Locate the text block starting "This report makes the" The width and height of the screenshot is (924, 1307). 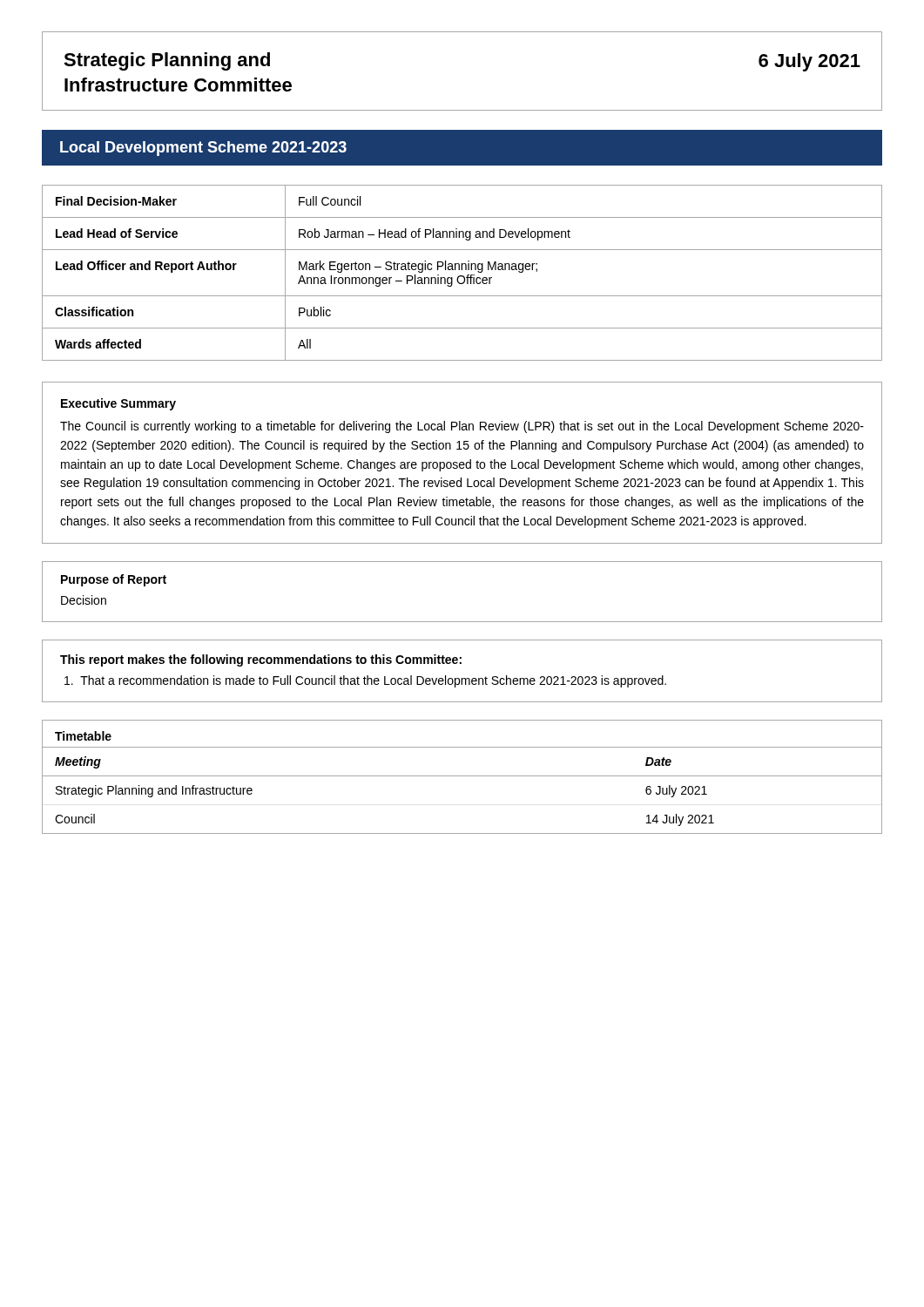tap(261, 660)
